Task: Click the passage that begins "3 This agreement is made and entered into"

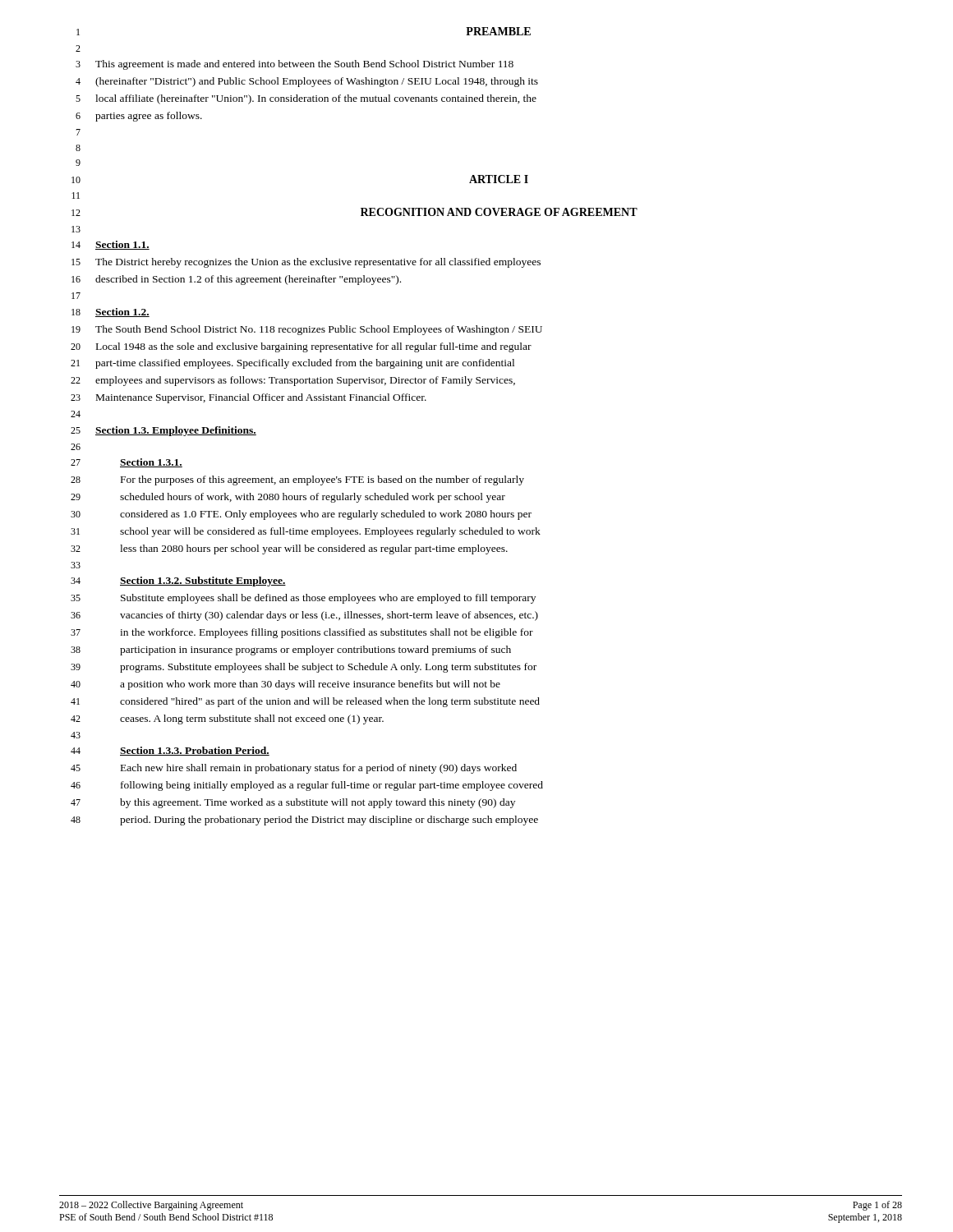Action: pos(481,90)
